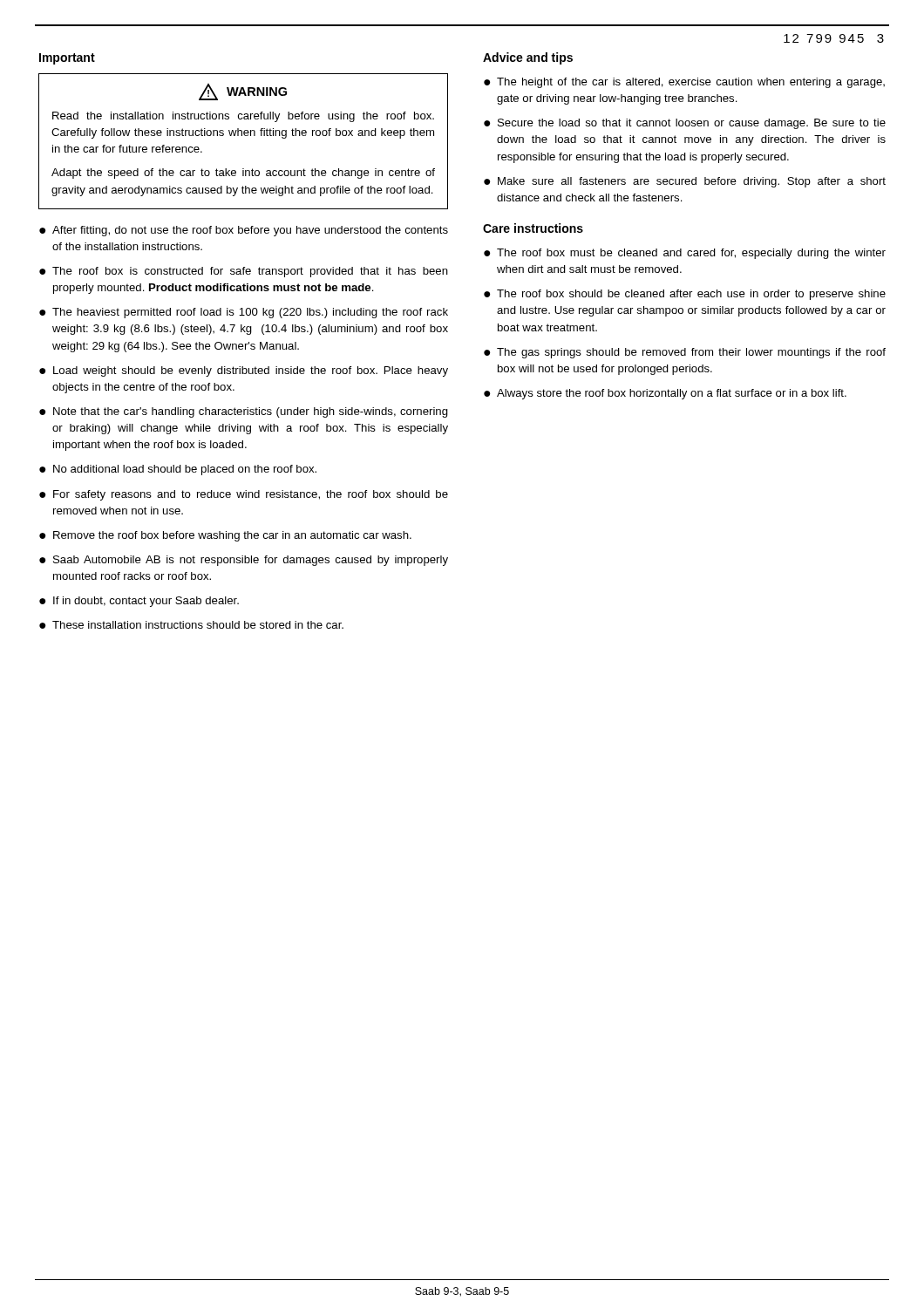Find the text starting "● For safety reasons and"
Screen dimensions: 1308x924
click(243, 502)
